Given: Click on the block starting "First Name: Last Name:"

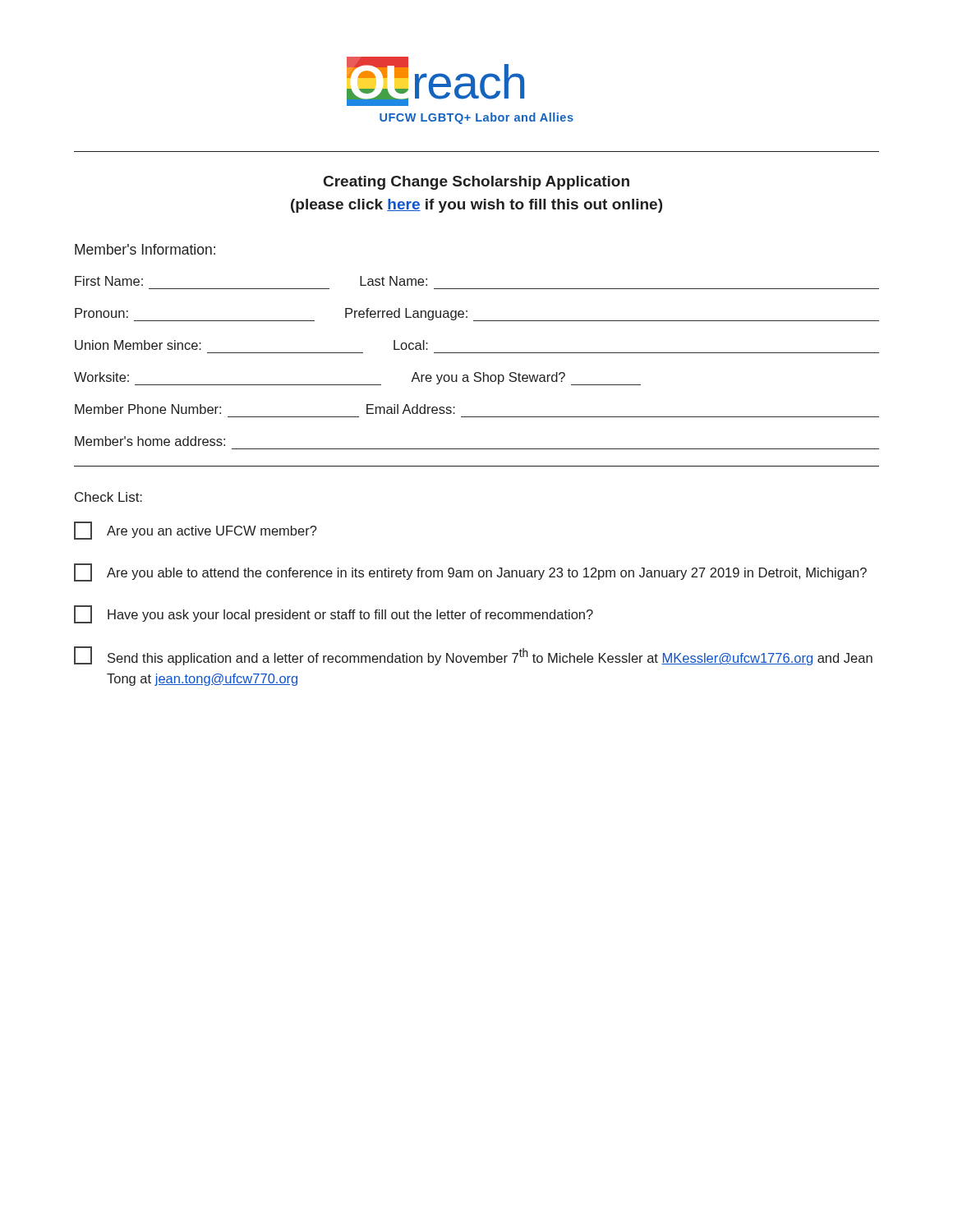Looking at the screenshot, I should pyautogui.click(x=476, y=281).
